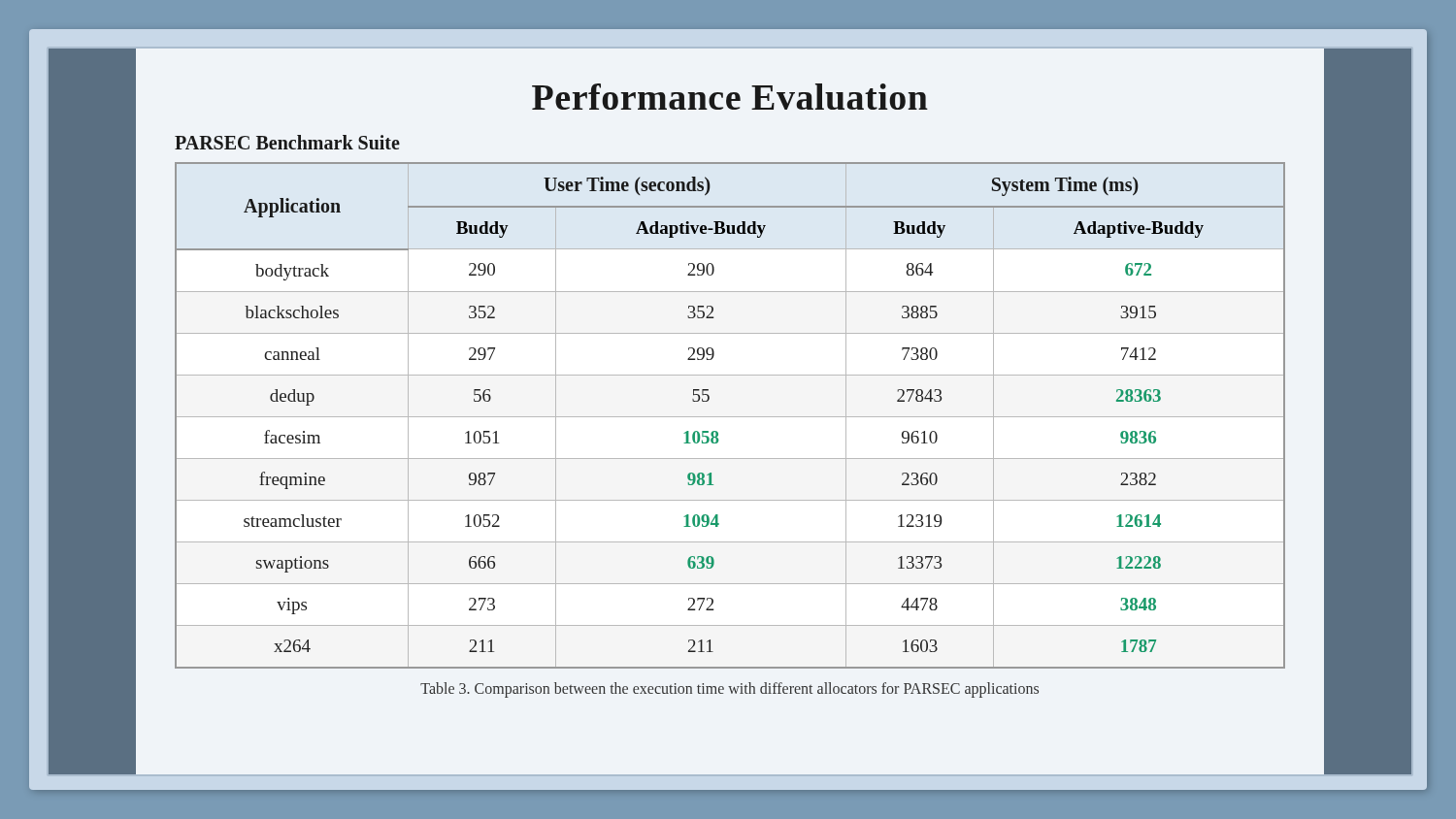The image size is (1456, 819).
Task: Click where it says "Performance Evaluation"
Action: (730, 97)
